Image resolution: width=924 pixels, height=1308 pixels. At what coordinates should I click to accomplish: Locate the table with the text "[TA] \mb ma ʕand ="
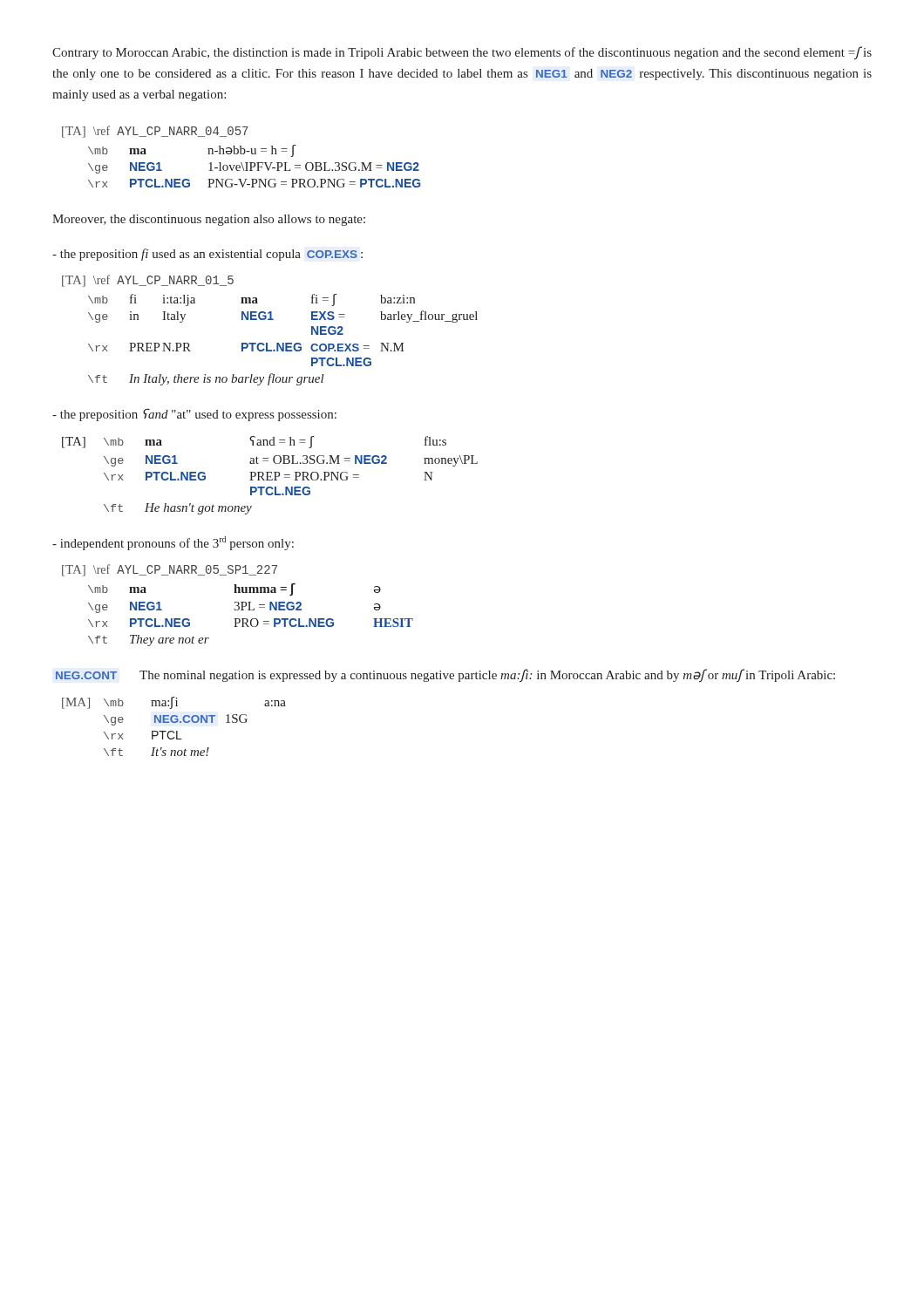462,474
